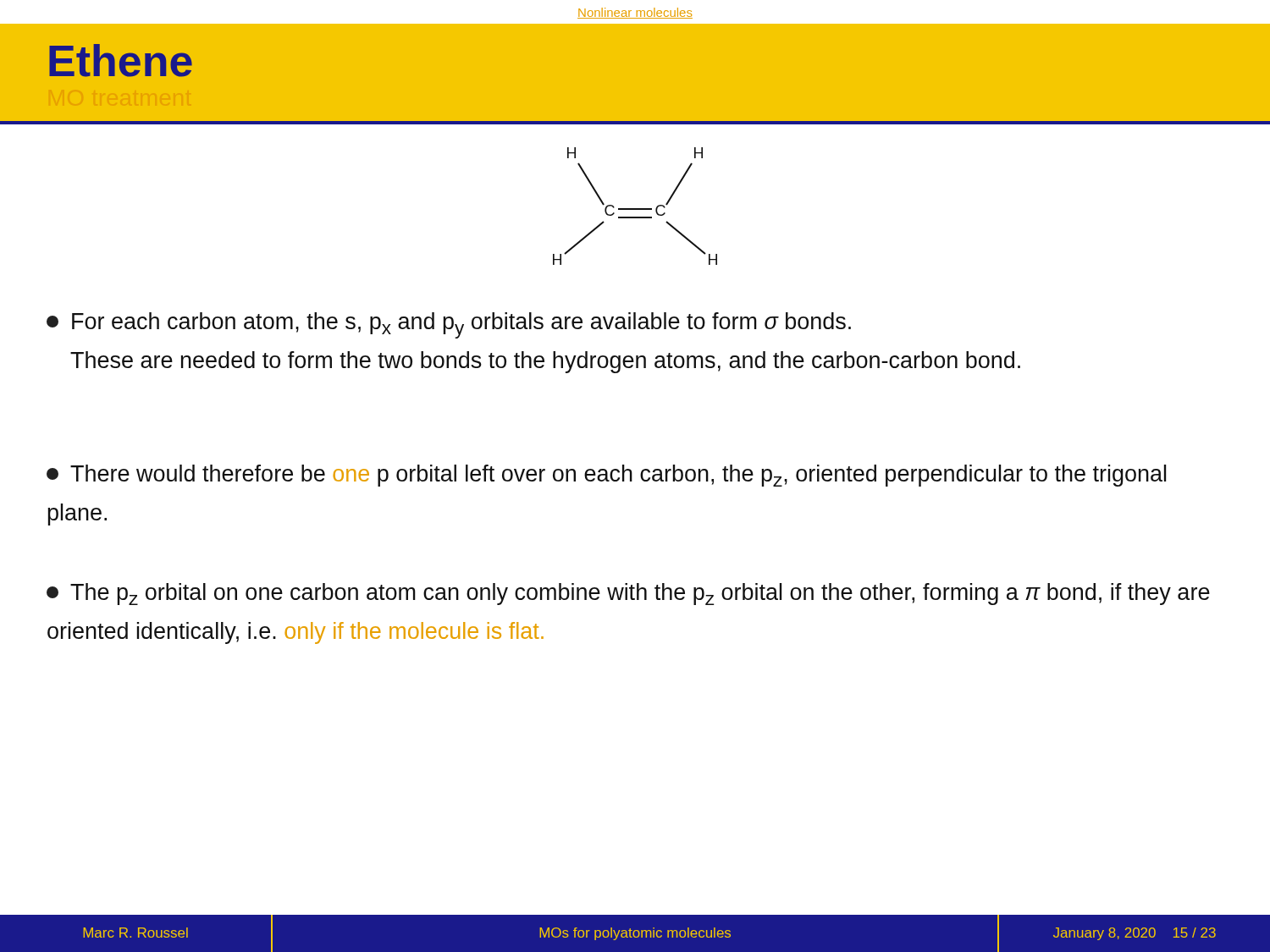Locate the list item that says "The pz orbital on one carbon atom"
The height and width of the screenshot is (952, 1270).
pyautogui.click(x=628, y=612)
